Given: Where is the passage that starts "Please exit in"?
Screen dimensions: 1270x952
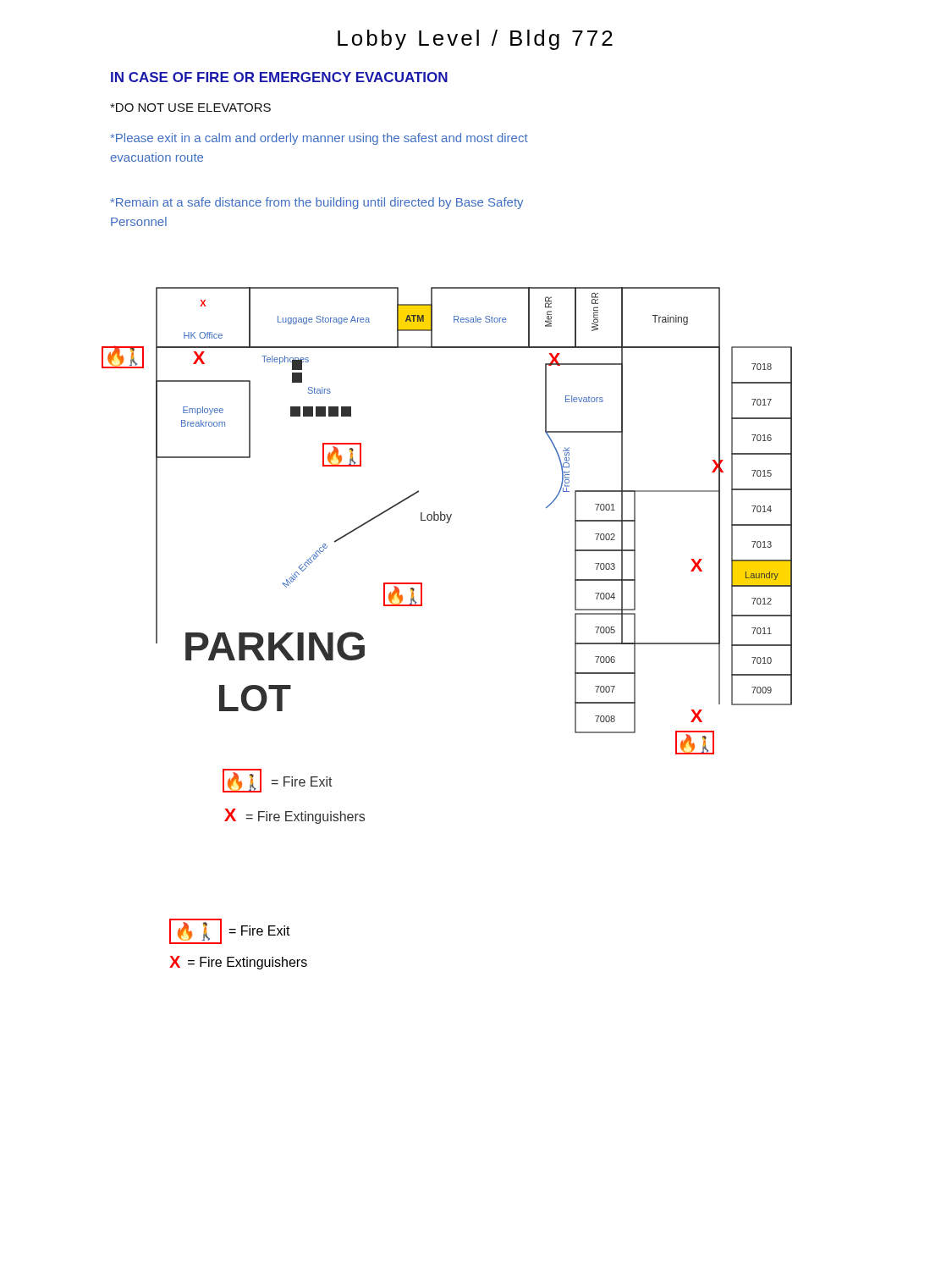Looking at the screenshot, I should (319, 147).
